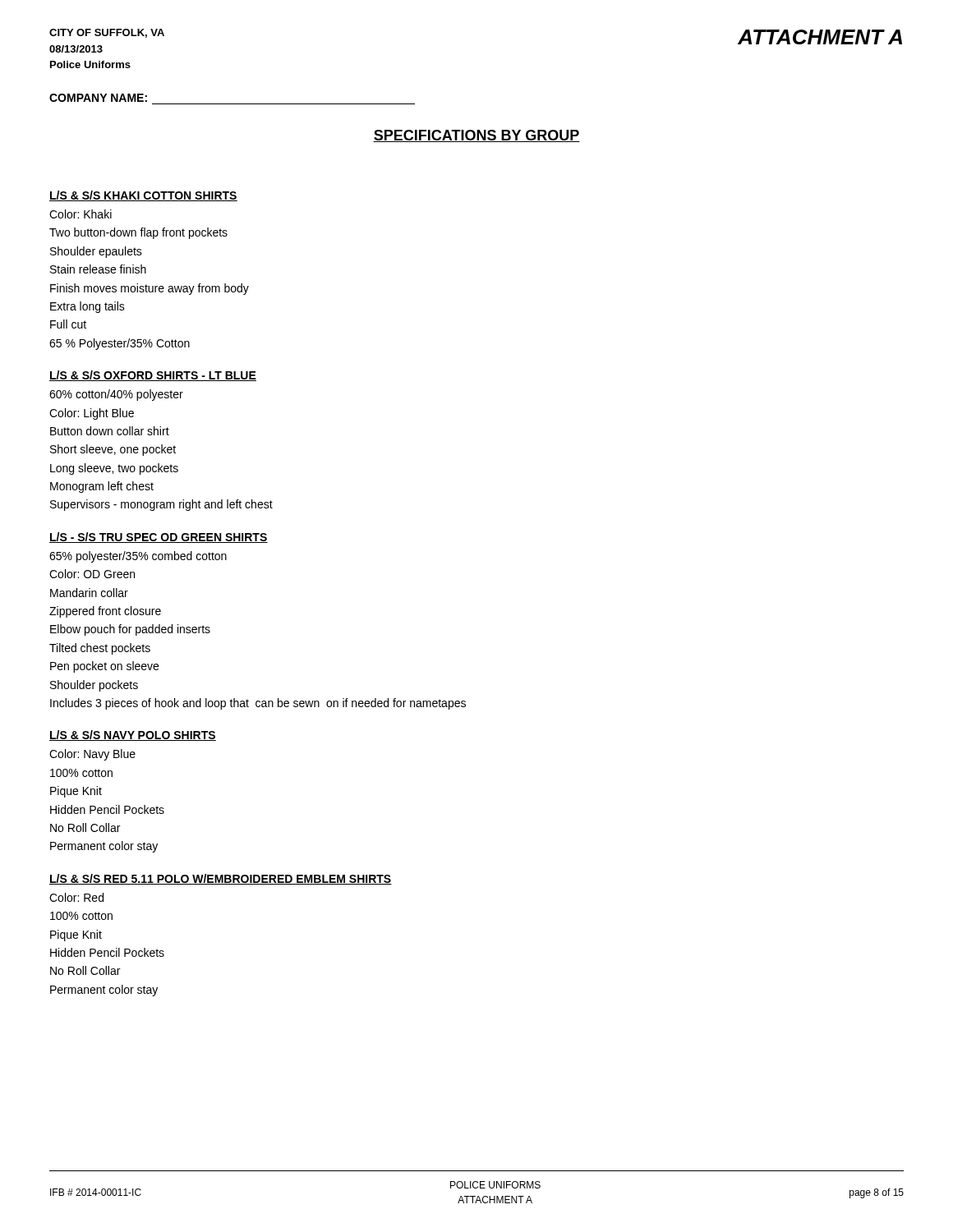Locate the list item containing "Short sleeve, one pocket"
This screenshot has height=1232, width=953.
(113, 449)
